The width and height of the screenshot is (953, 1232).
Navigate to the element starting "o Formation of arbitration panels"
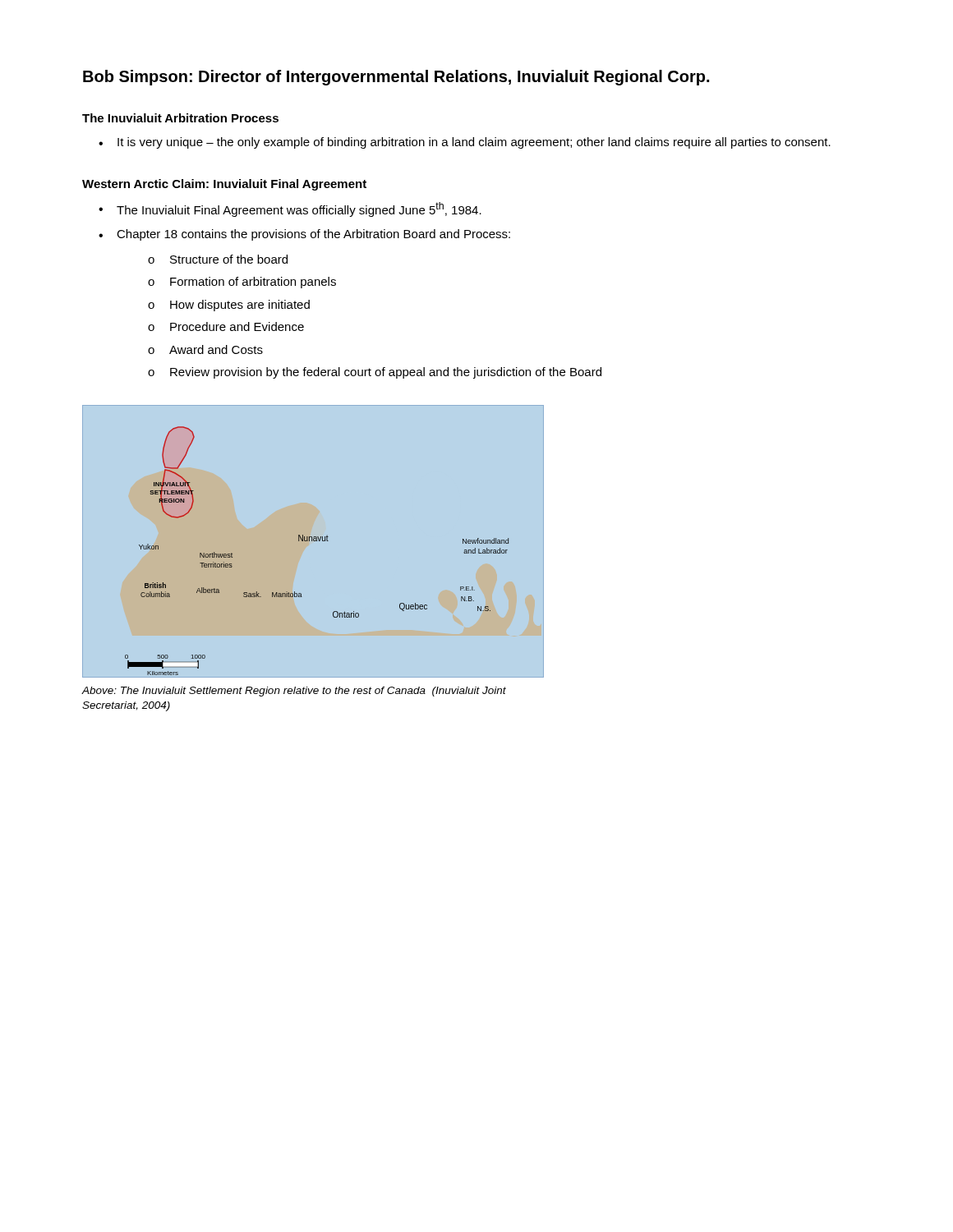(x=242, y=282)
